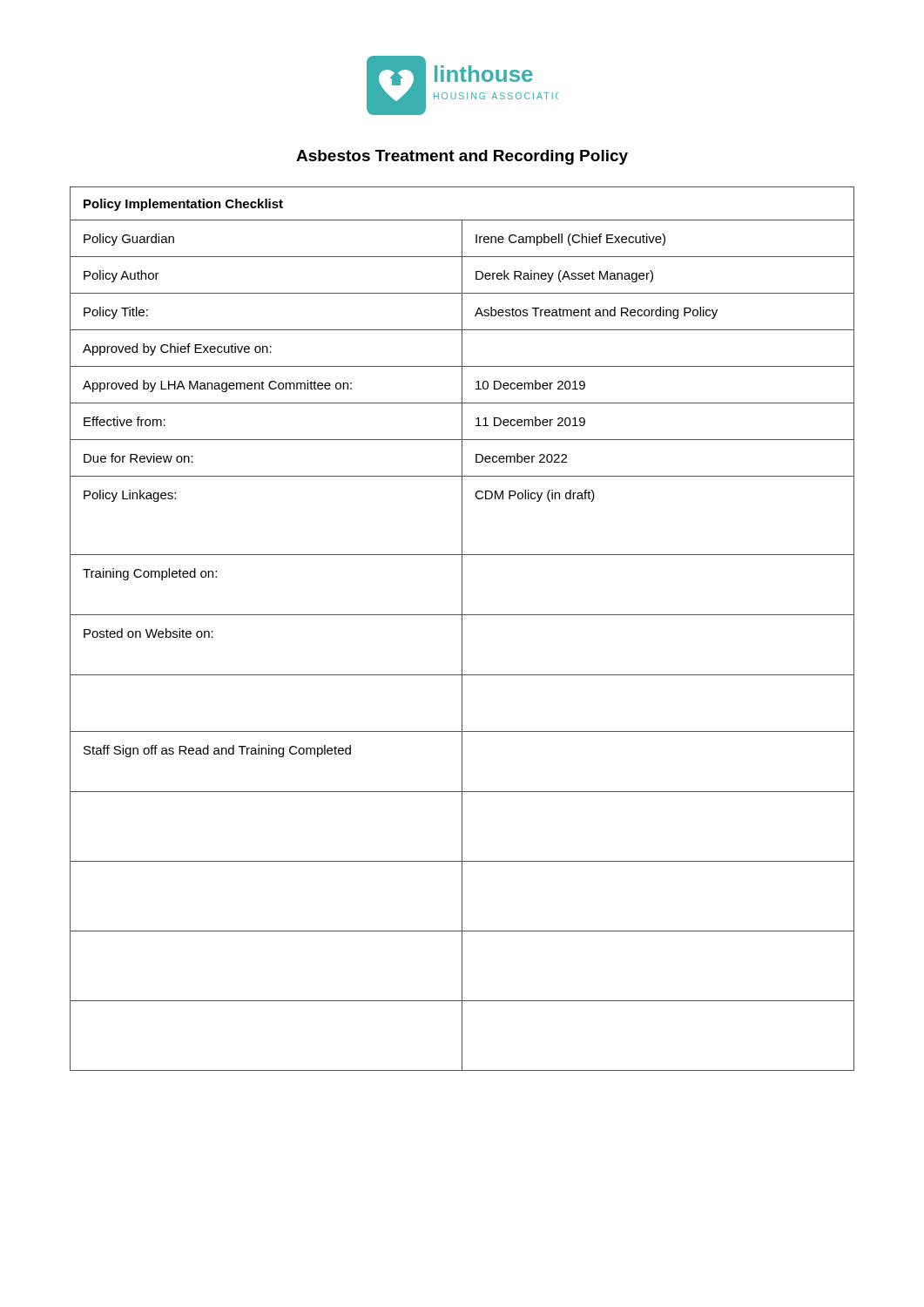Click on the title containing "Asbestos Treatment and Recording Policy"
Viewport: 924px width, 1307px height.
[462, 156]
